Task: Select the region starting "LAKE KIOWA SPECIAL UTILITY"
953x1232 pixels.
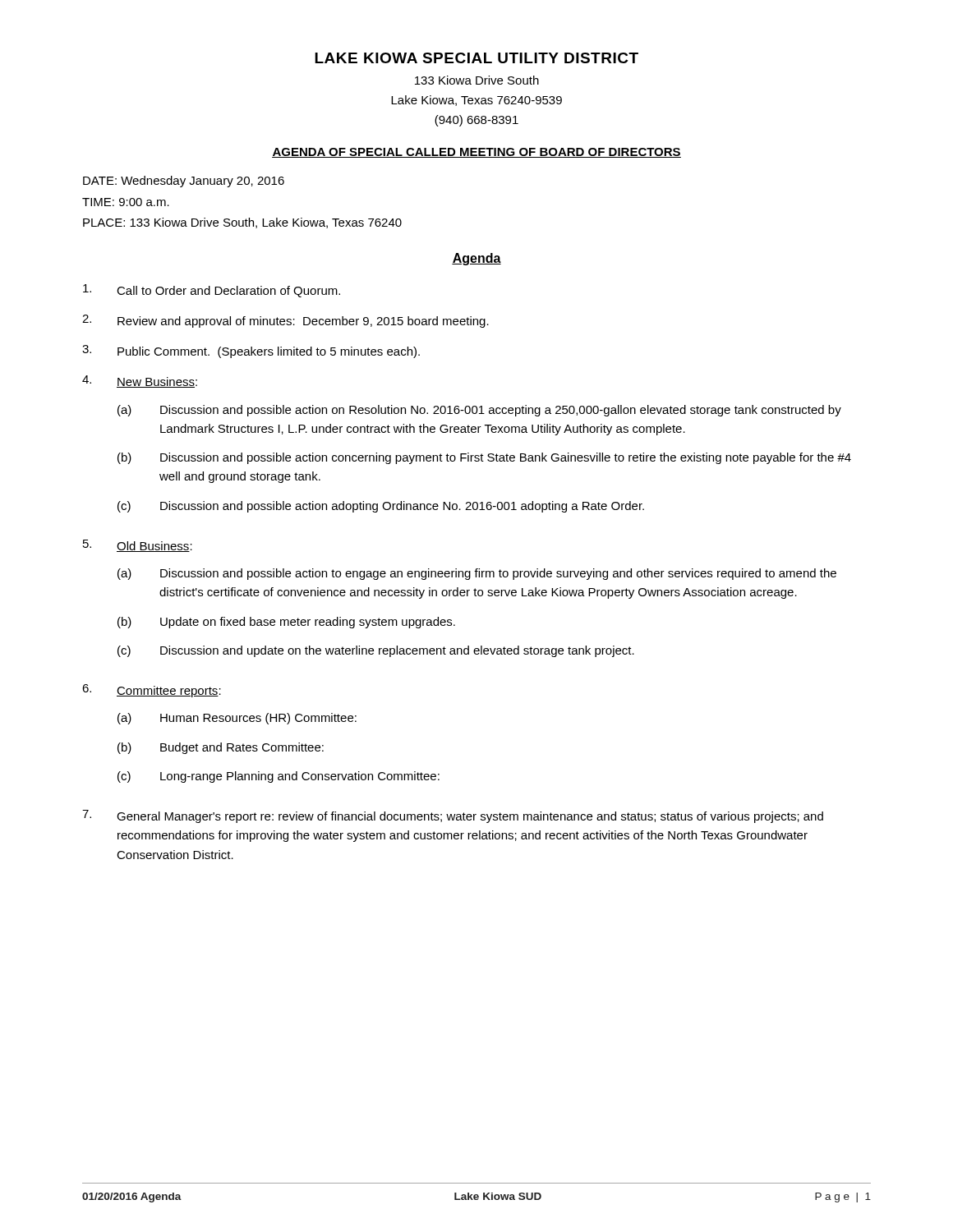Action: 476,58
